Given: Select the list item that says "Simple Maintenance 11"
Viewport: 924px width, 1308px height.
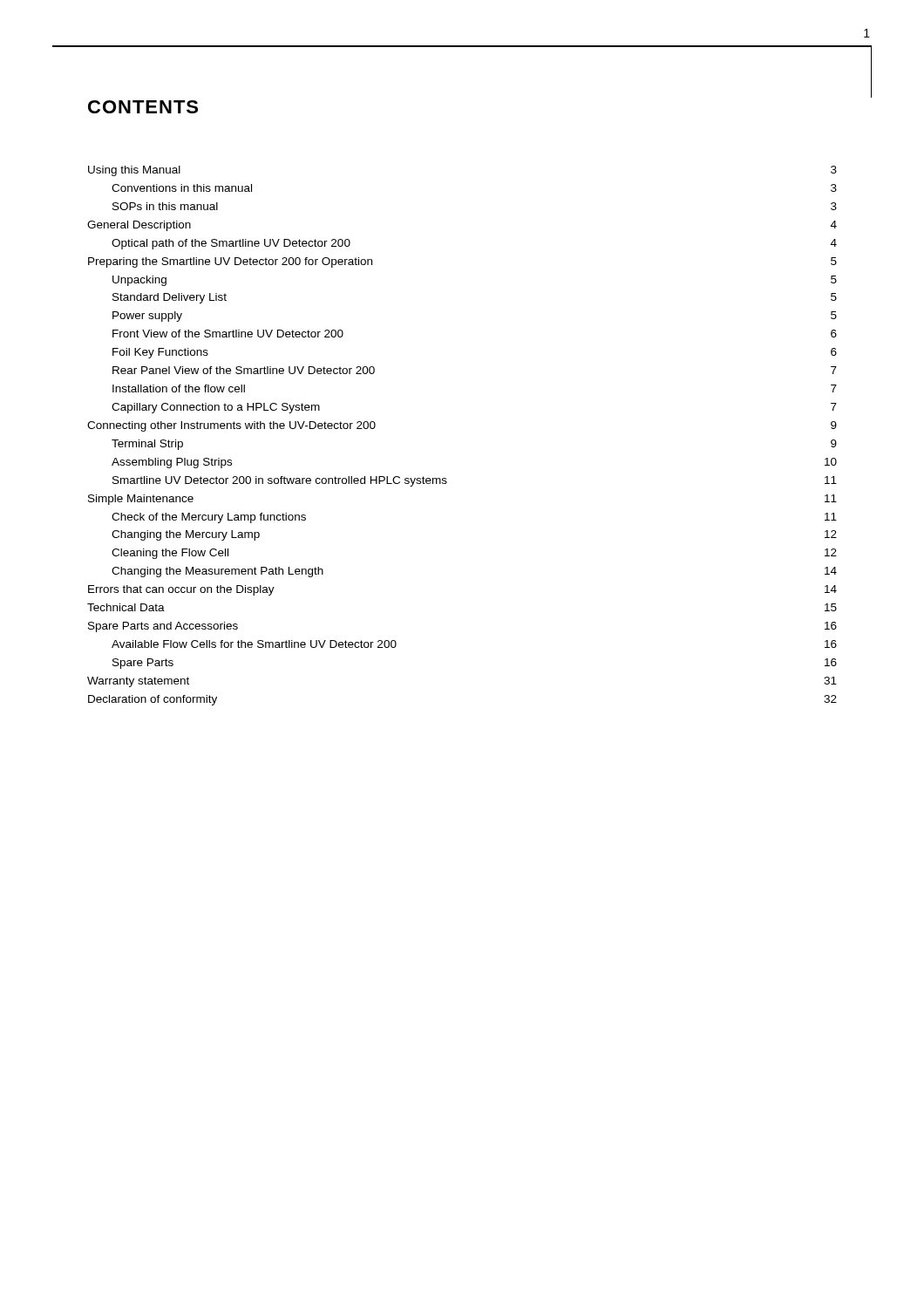Looking at the screenshot, I should tap(141, 499).
